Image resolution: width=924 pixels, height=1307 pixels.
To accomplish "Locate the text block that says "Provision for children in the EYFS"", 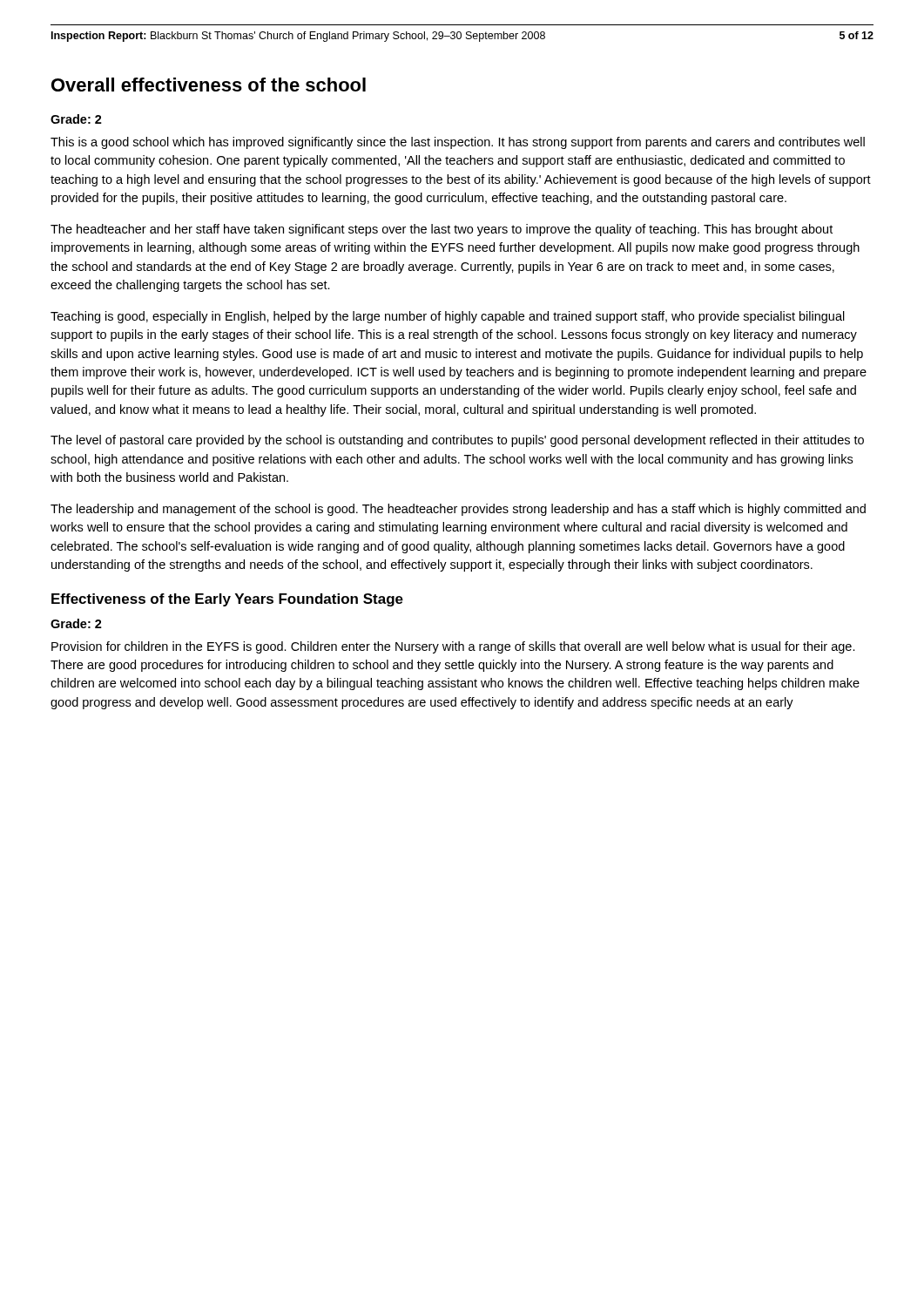I will (455, 674).
